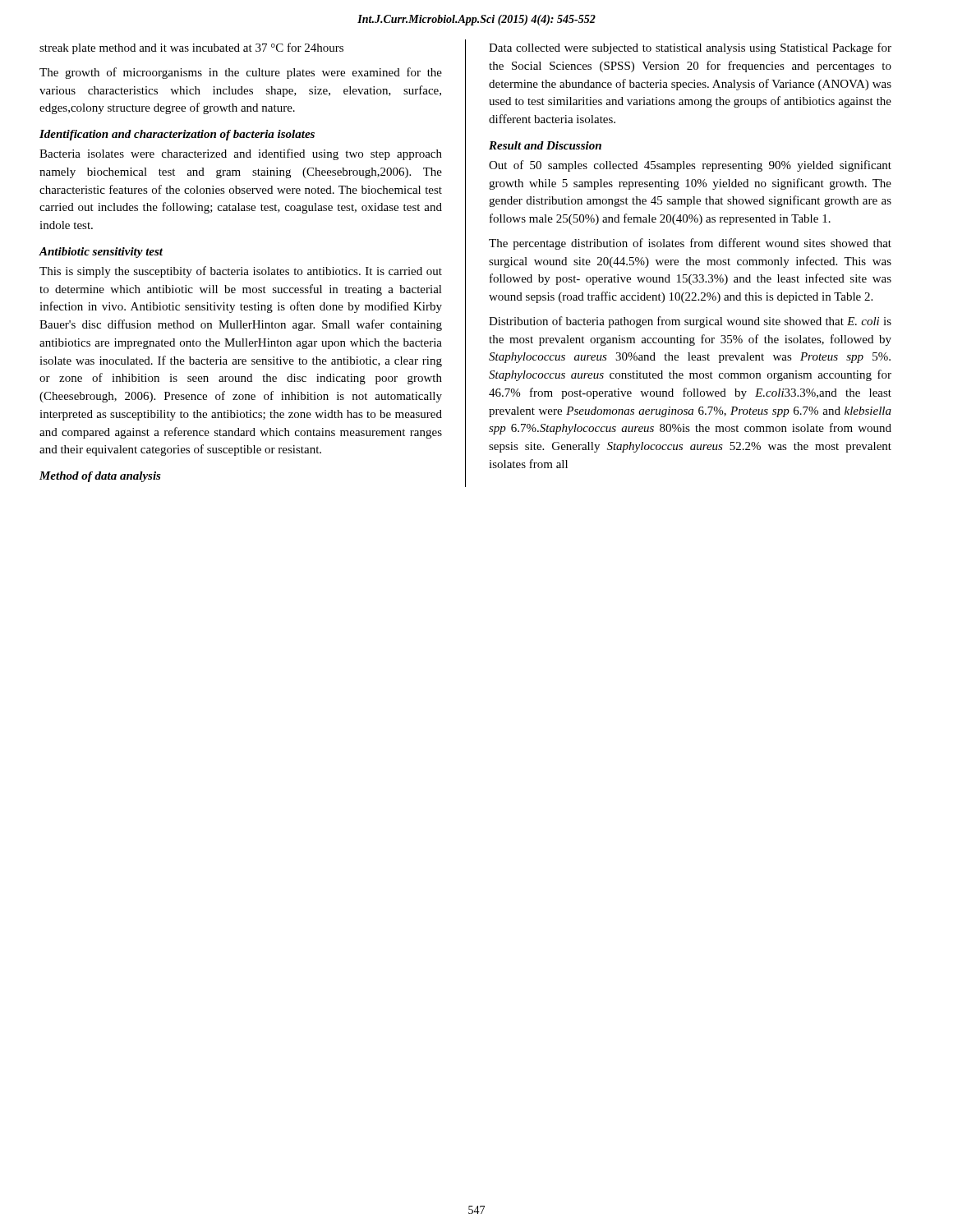953x1232 pixels.
Task: Point to the block beginning "Distribution of bacteria pathogen from surgical wound"
Action: 690,393
